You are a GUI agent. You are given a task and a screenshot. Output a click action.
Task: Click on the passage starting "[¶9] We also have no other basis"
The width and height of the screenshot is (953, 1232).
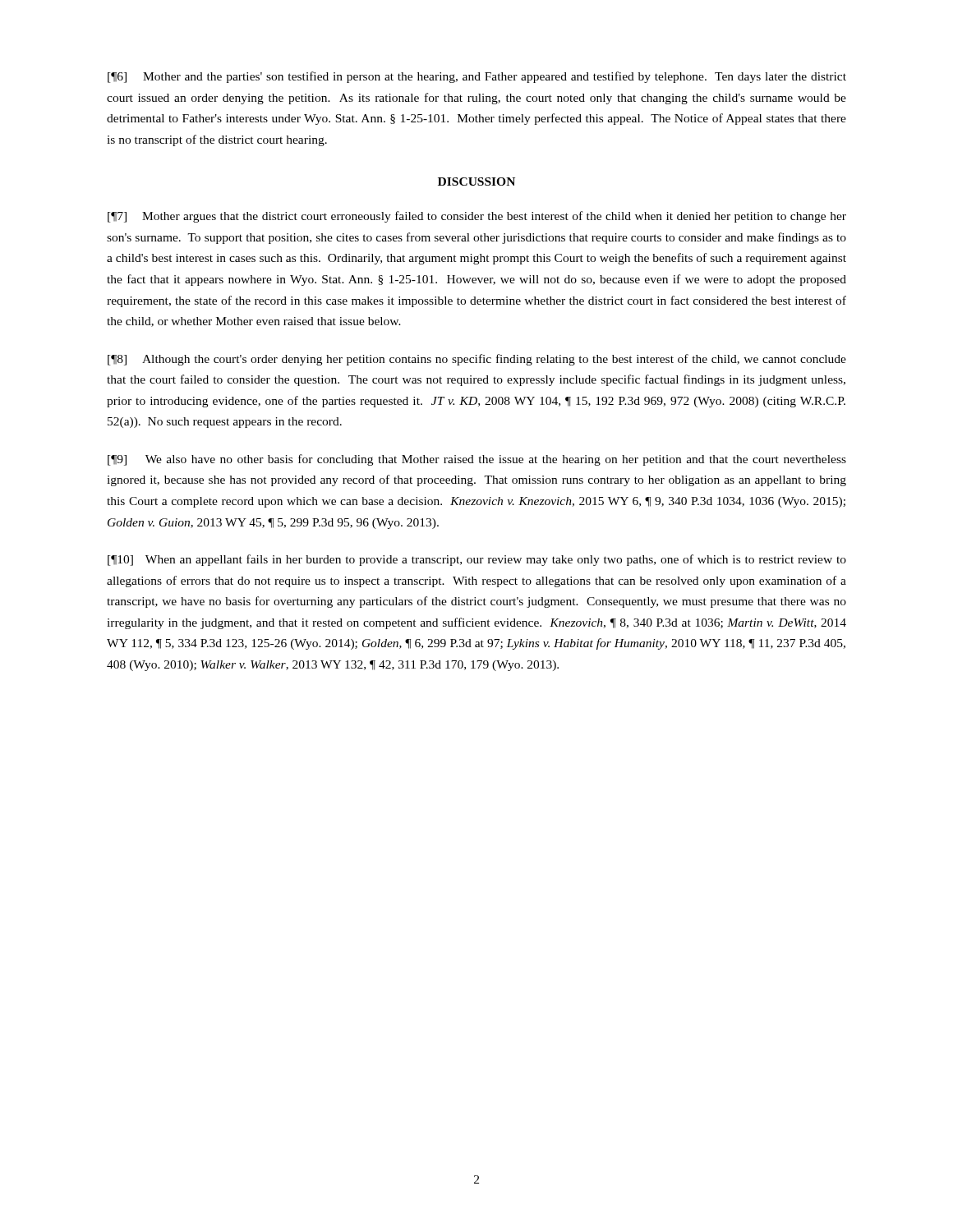pos(476,490)
